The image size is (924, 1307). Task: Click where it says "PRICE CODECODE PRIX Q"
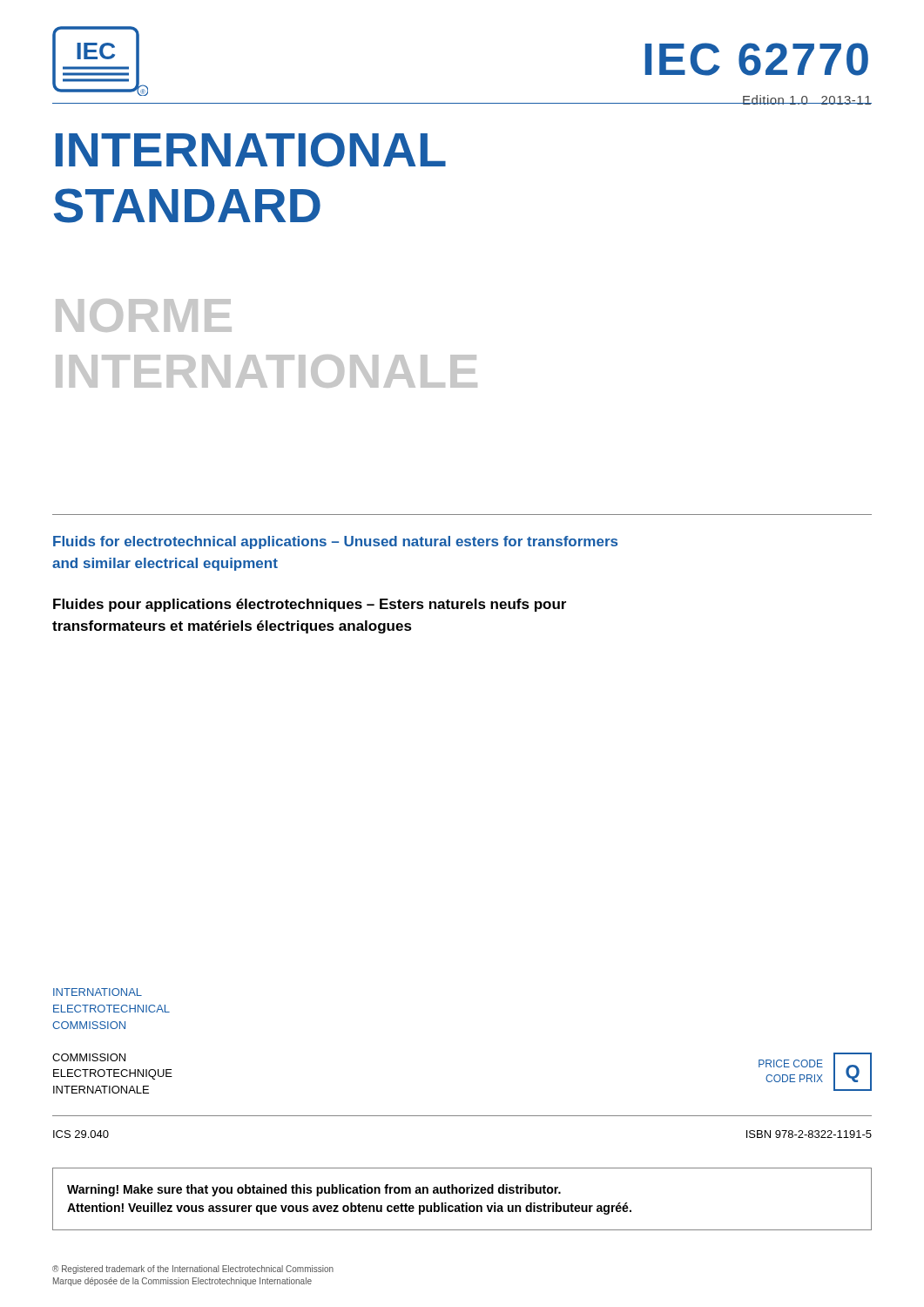point(815,1072)
